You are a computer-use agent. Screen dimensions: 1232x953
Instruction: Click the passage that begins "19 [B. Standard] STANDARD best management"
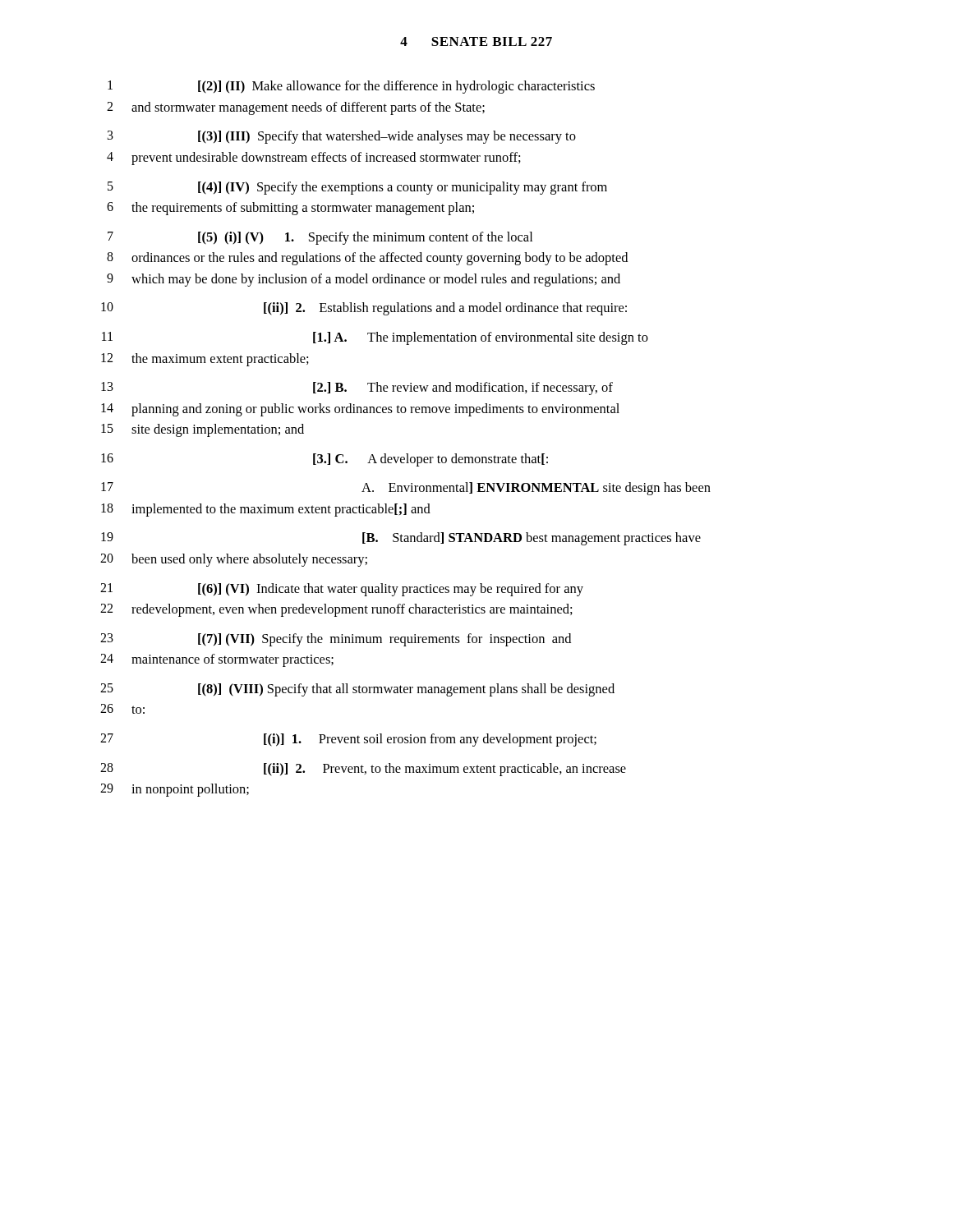click(x=476, y=549)
